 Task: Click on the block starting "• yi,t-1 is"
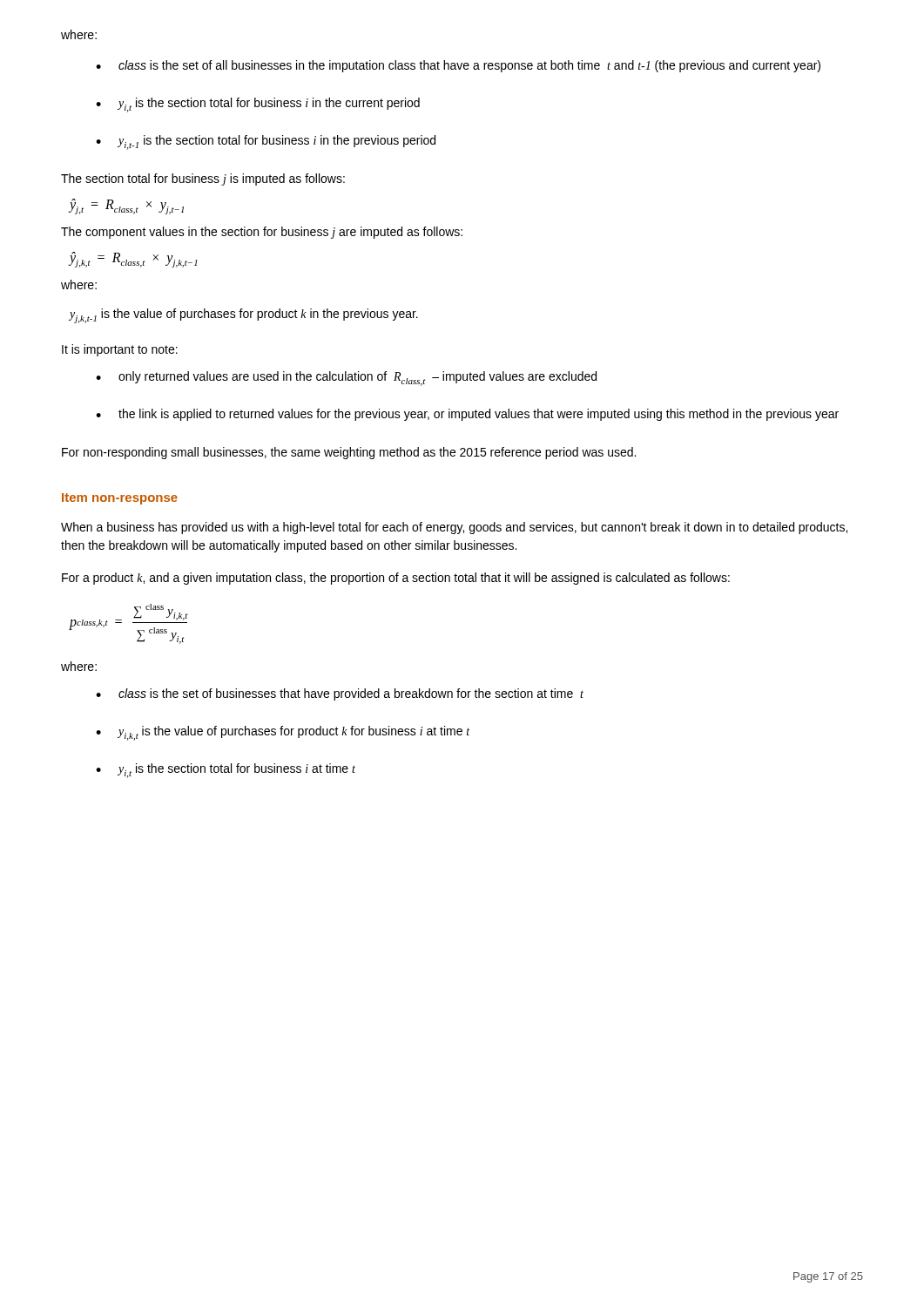pos(266,143)
